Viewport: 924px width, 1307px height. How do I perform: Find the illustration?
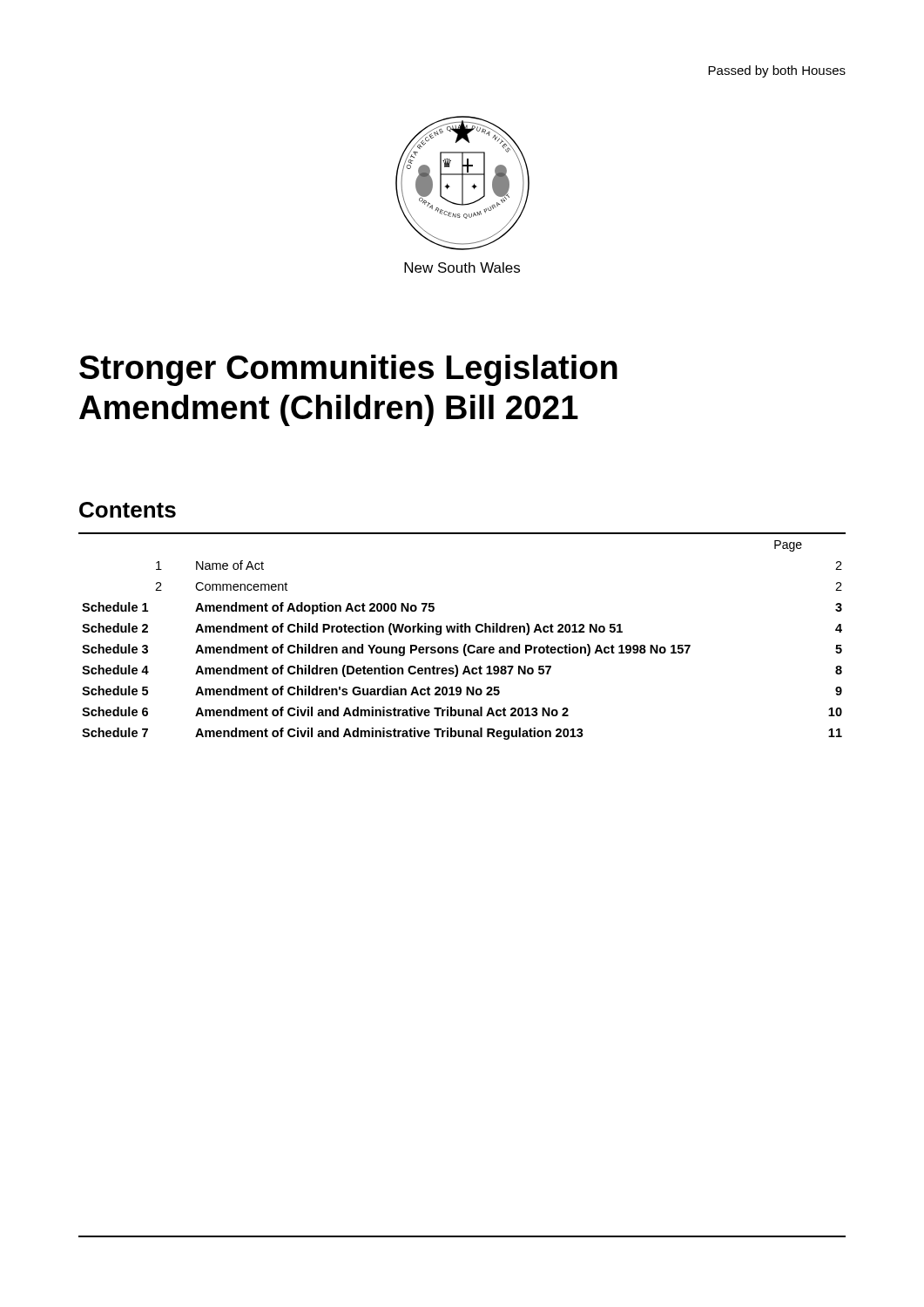462,195
